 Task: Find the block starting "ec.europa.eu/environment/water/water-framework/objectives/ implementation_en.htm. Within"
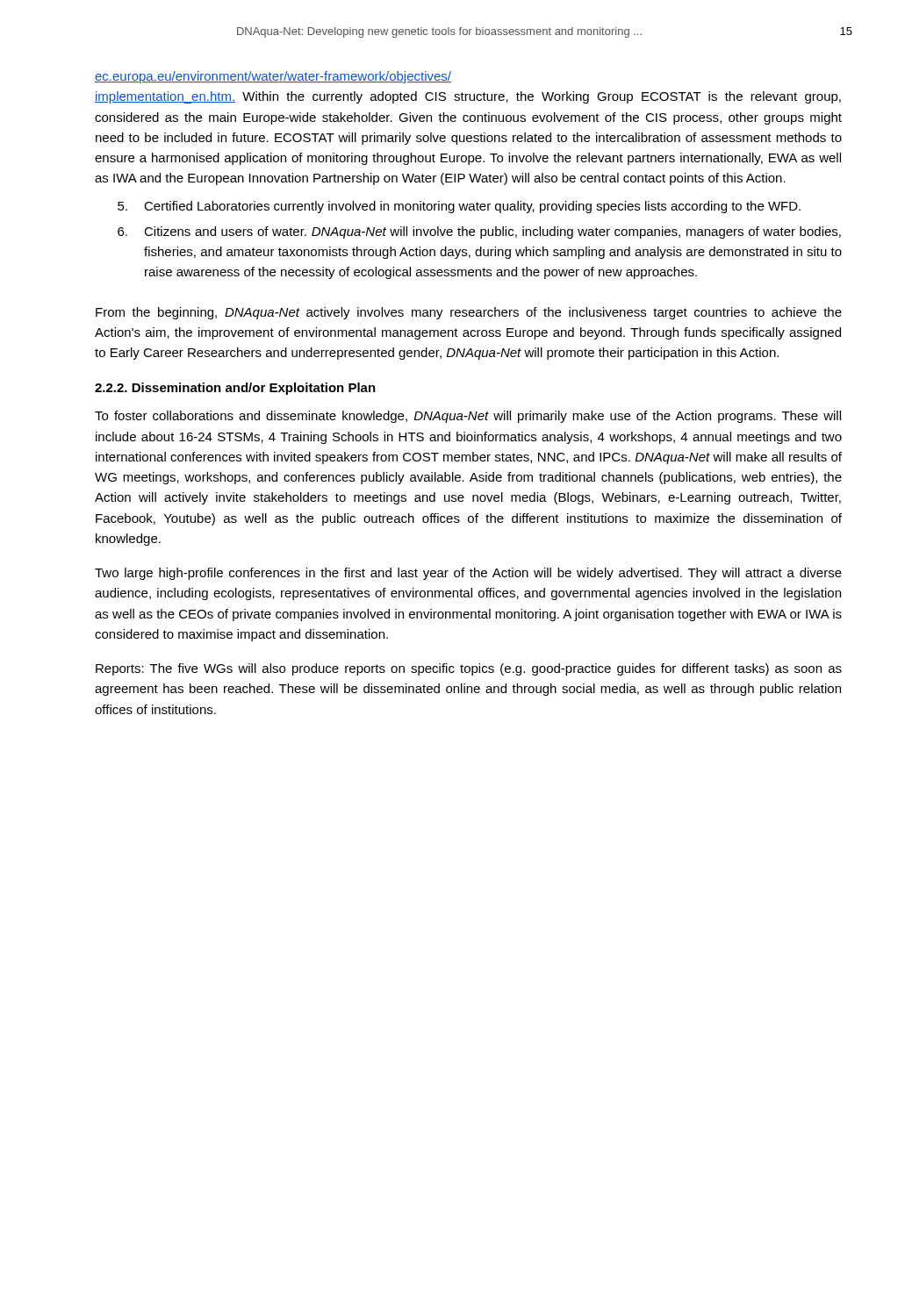click(468, 127)
